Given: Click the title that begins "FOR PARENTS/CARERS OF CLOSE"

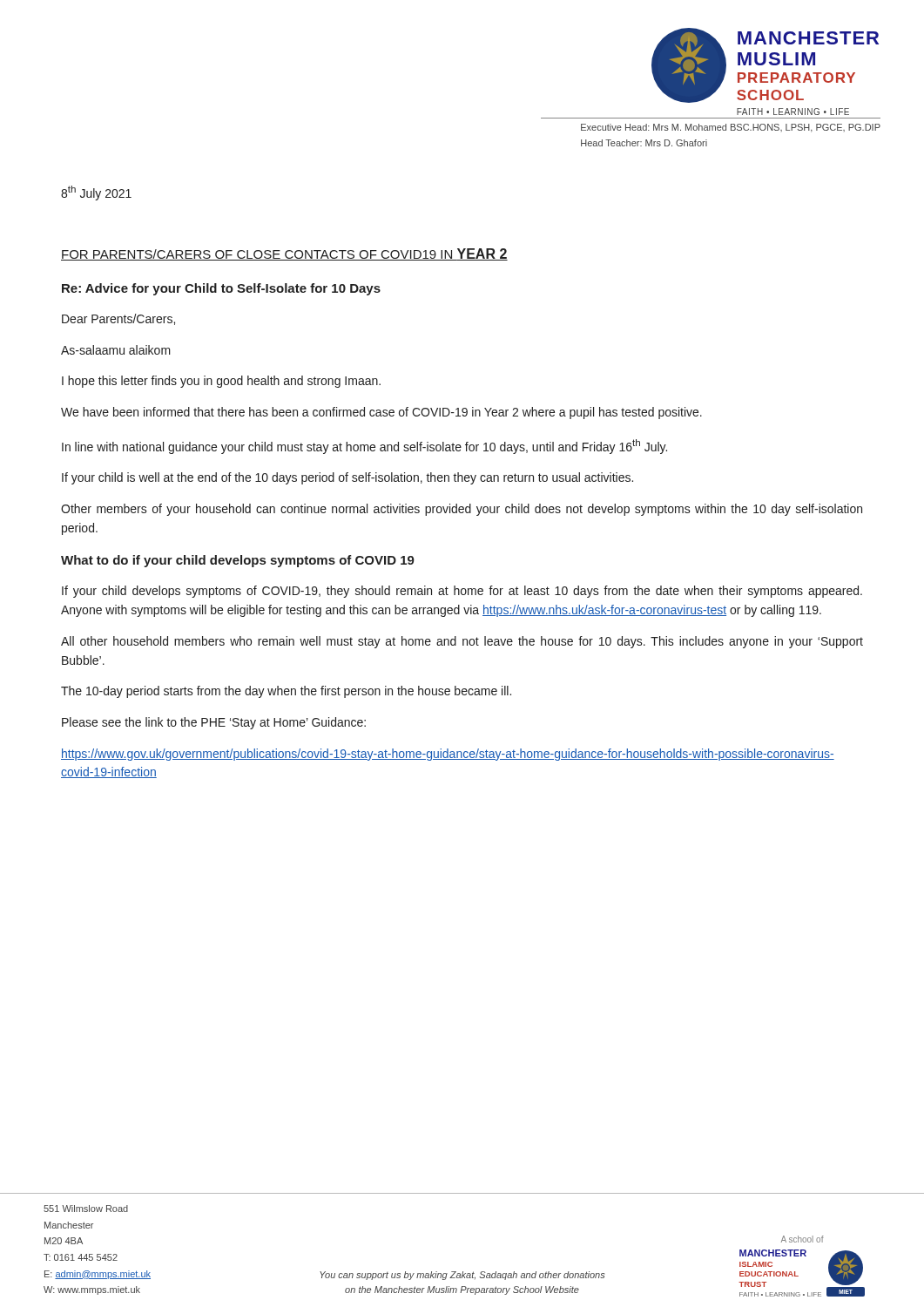Looking at the screenshot, I should click(x=462, y=255).
